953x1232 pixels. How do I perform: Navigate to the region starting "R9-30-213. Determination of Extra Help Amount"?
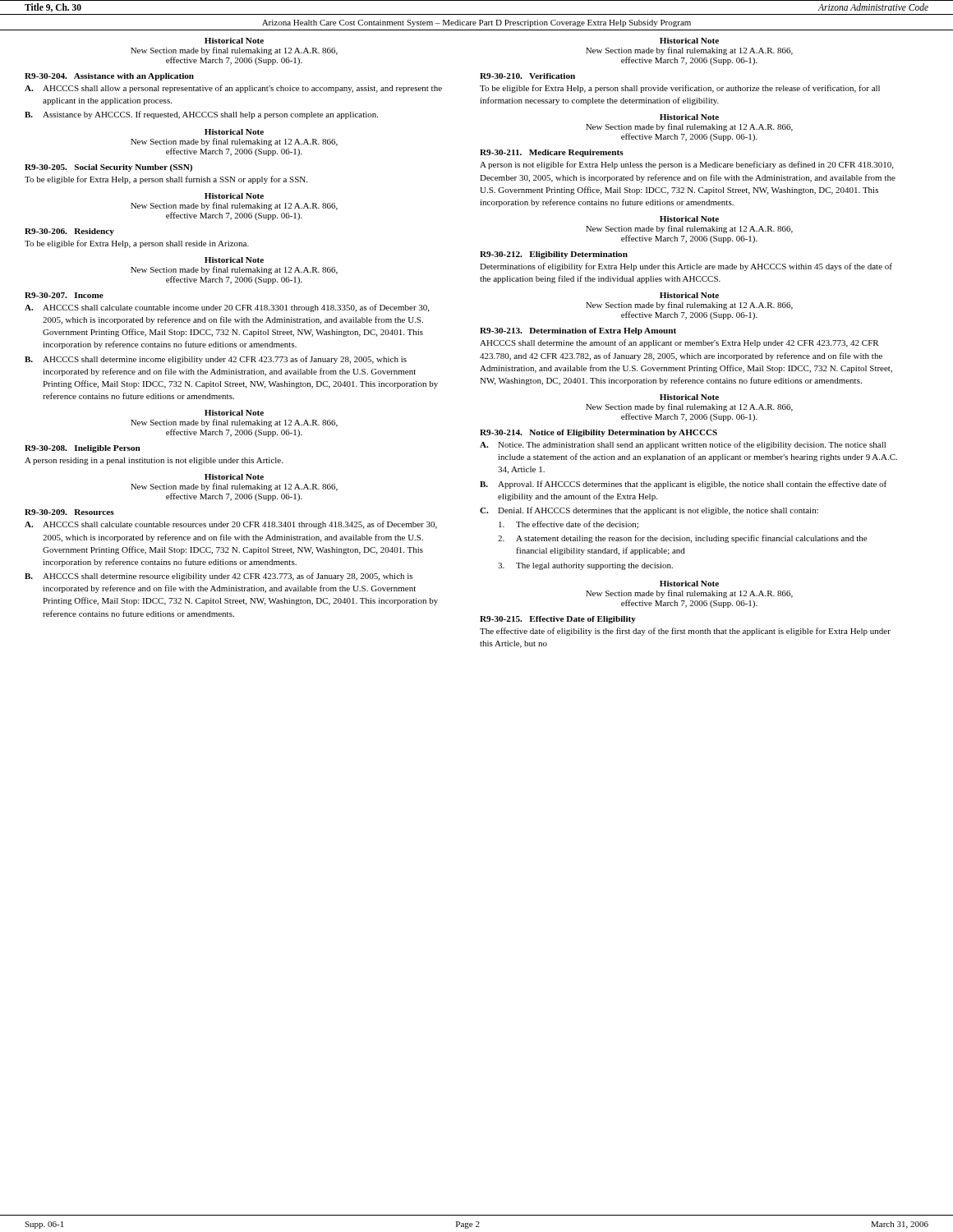(578, 330)
